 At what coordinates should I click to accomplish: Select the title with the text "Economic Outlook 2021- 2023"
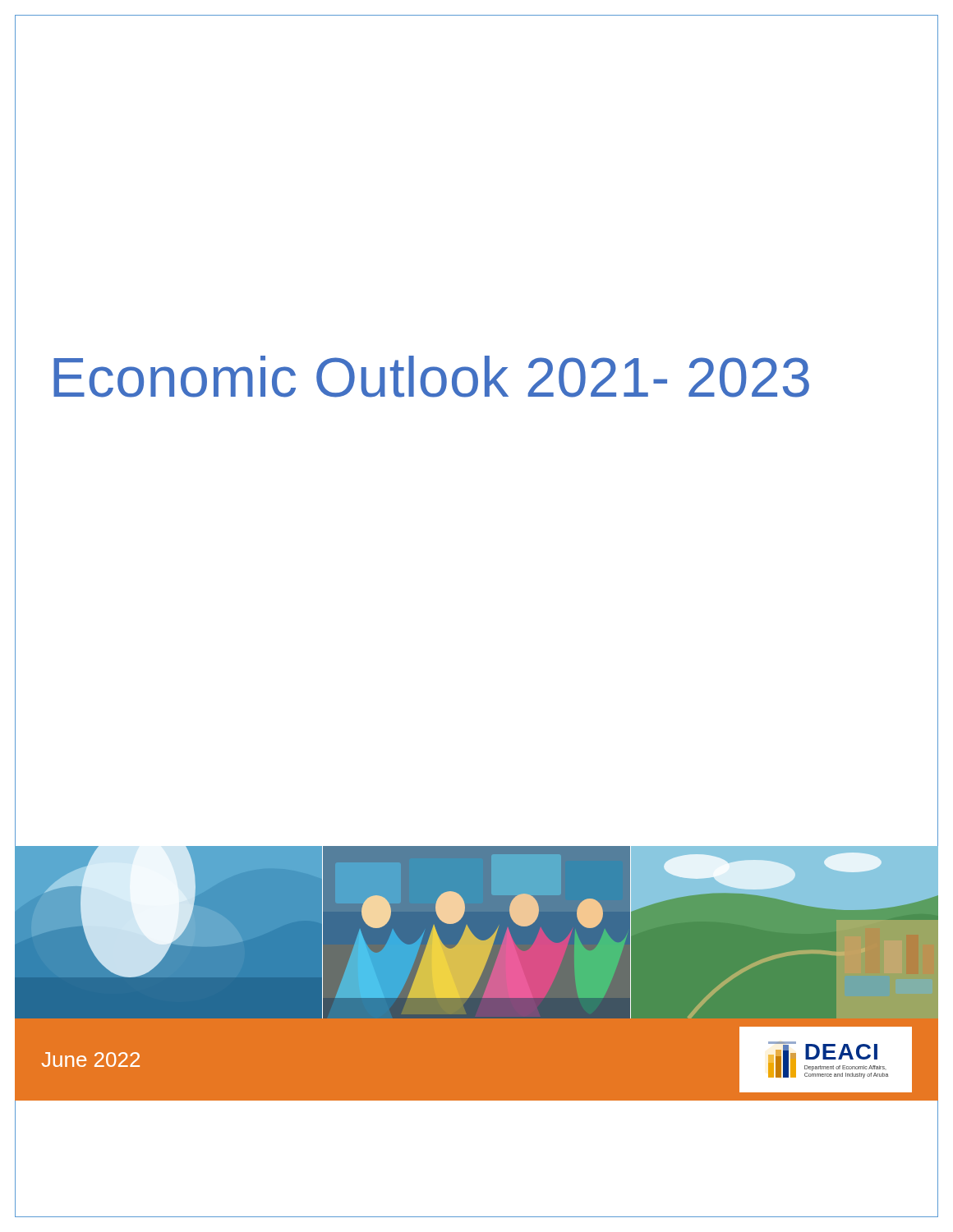click(x=476, y=377)
